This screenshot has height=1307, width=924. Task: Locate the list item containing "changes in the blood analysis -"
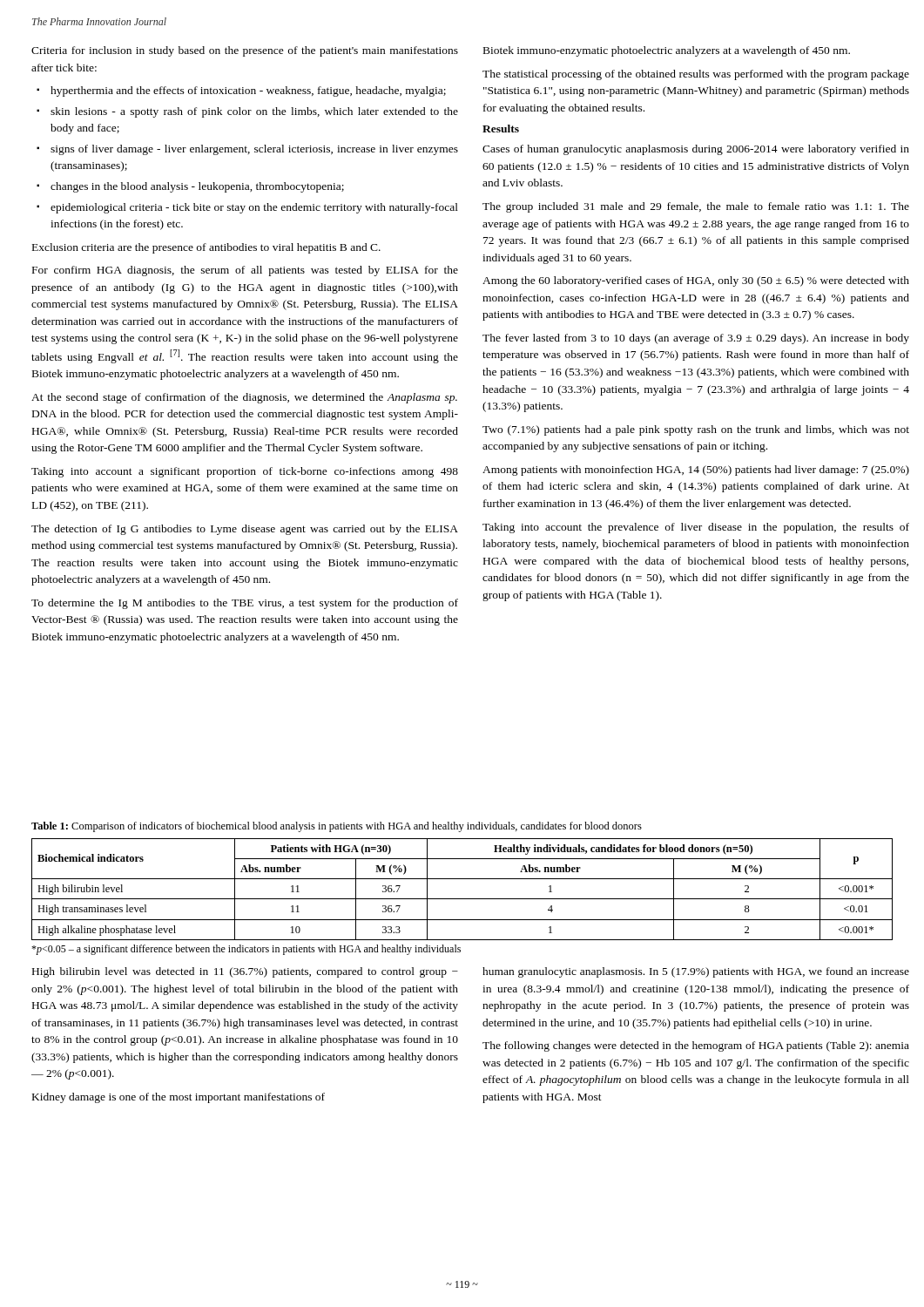point(254,186)
